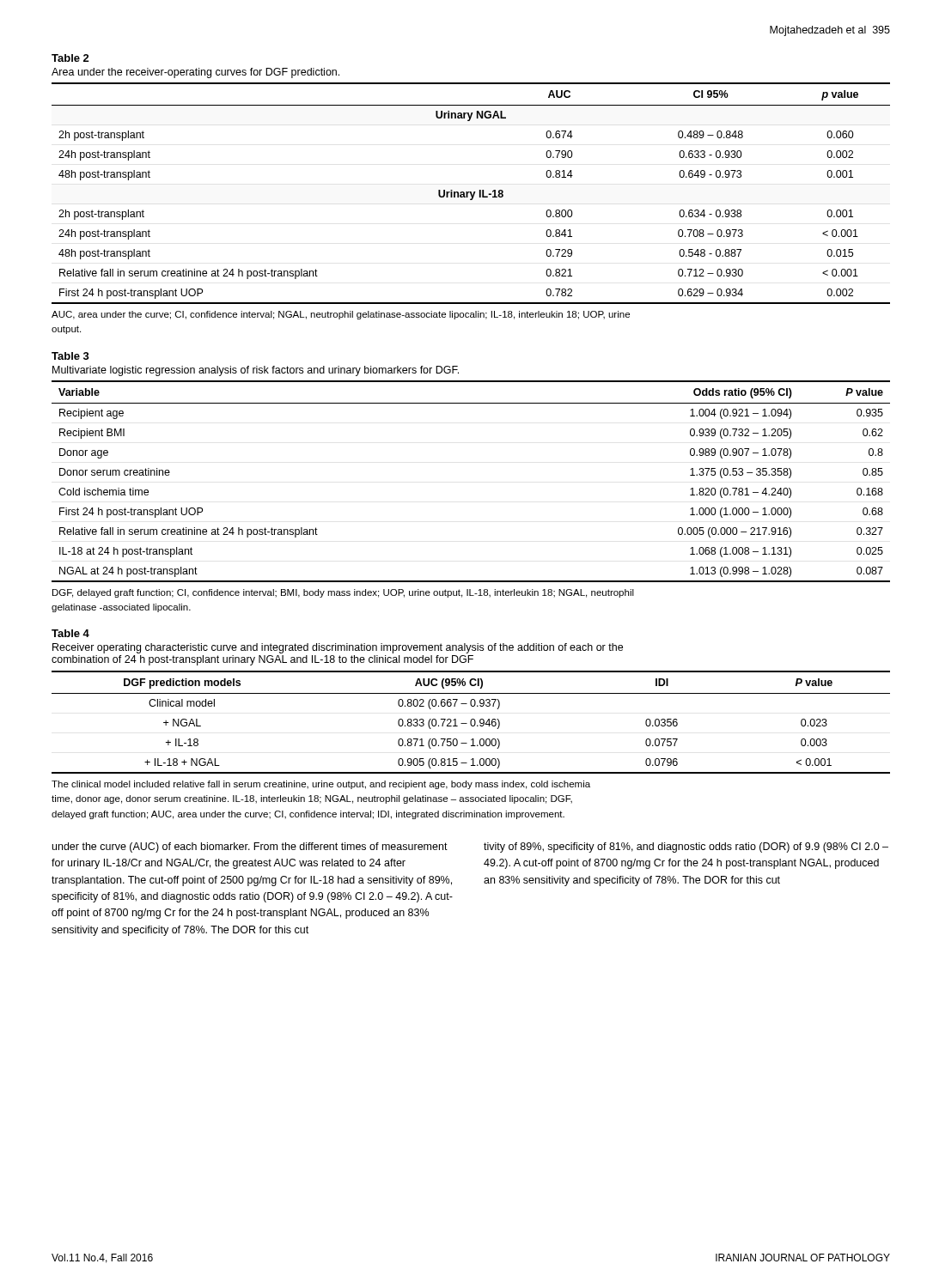Viewport: 933px width, 1288px height.
Task: Locate the text block that says "under the curve (AUC) of"
Action: 252,888
